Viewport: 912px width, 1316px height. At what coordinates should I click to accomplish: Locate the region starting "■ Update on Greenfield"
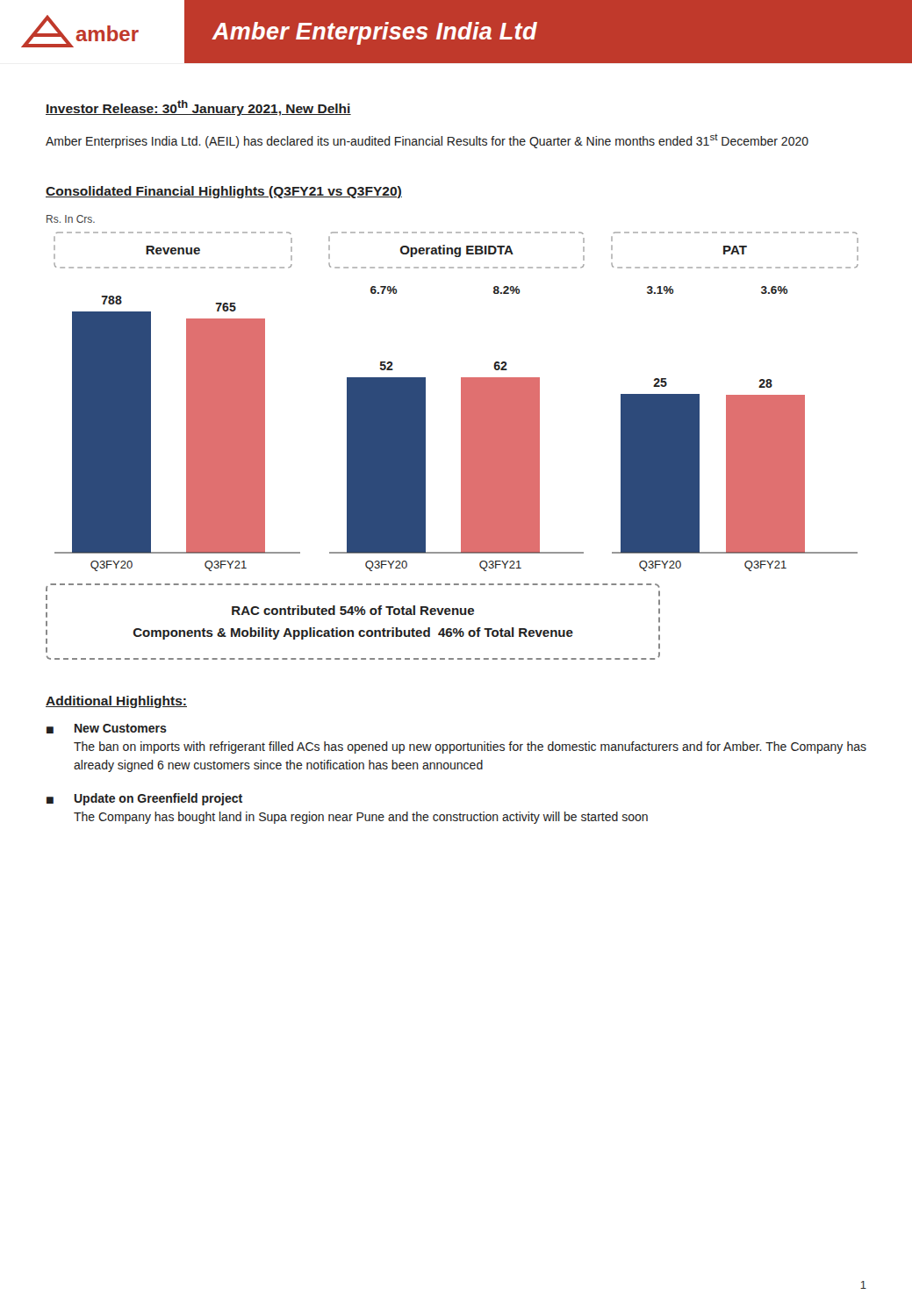pyautogui.click(x=456, y=809)
